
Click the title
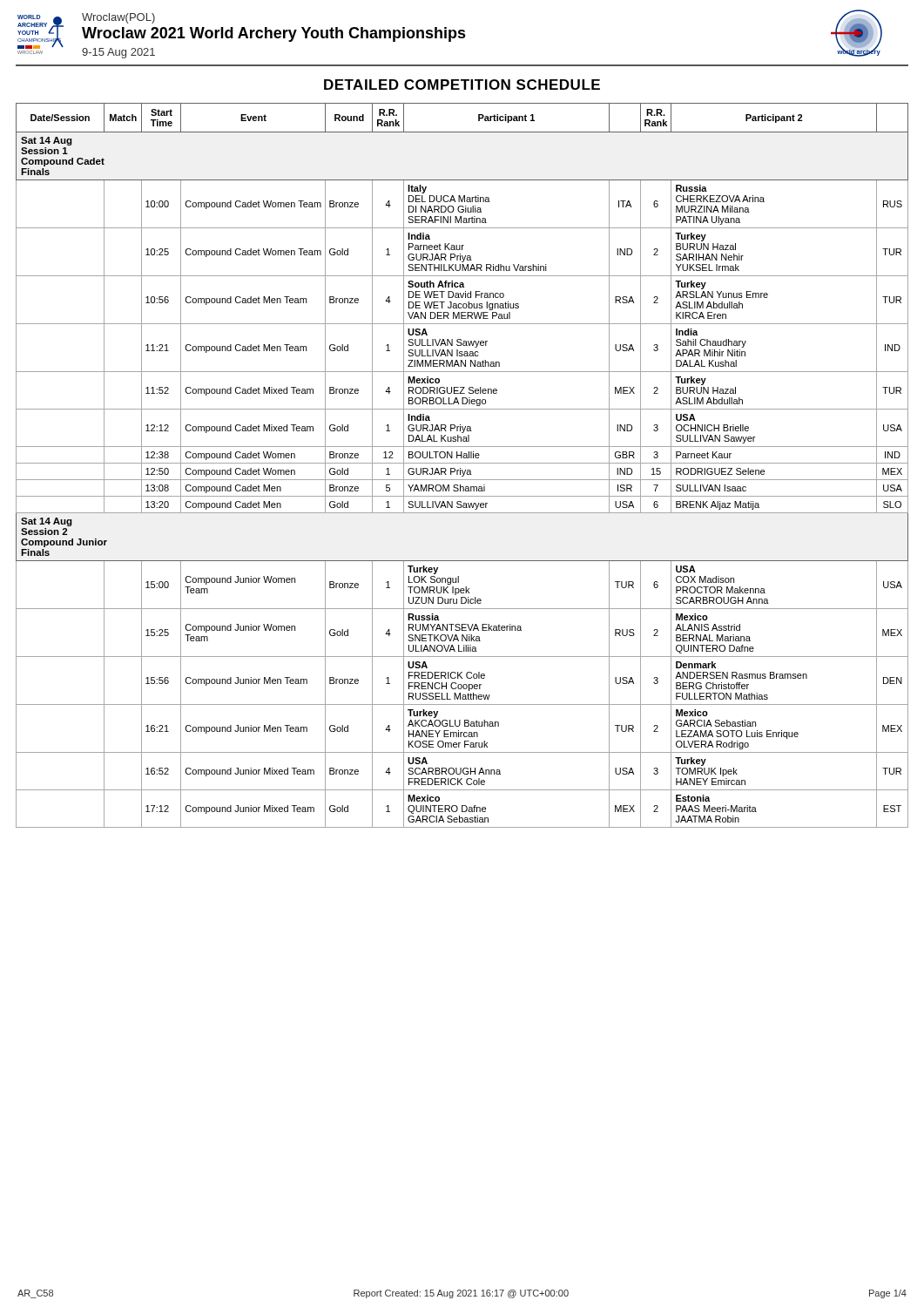tap(462, 85)
